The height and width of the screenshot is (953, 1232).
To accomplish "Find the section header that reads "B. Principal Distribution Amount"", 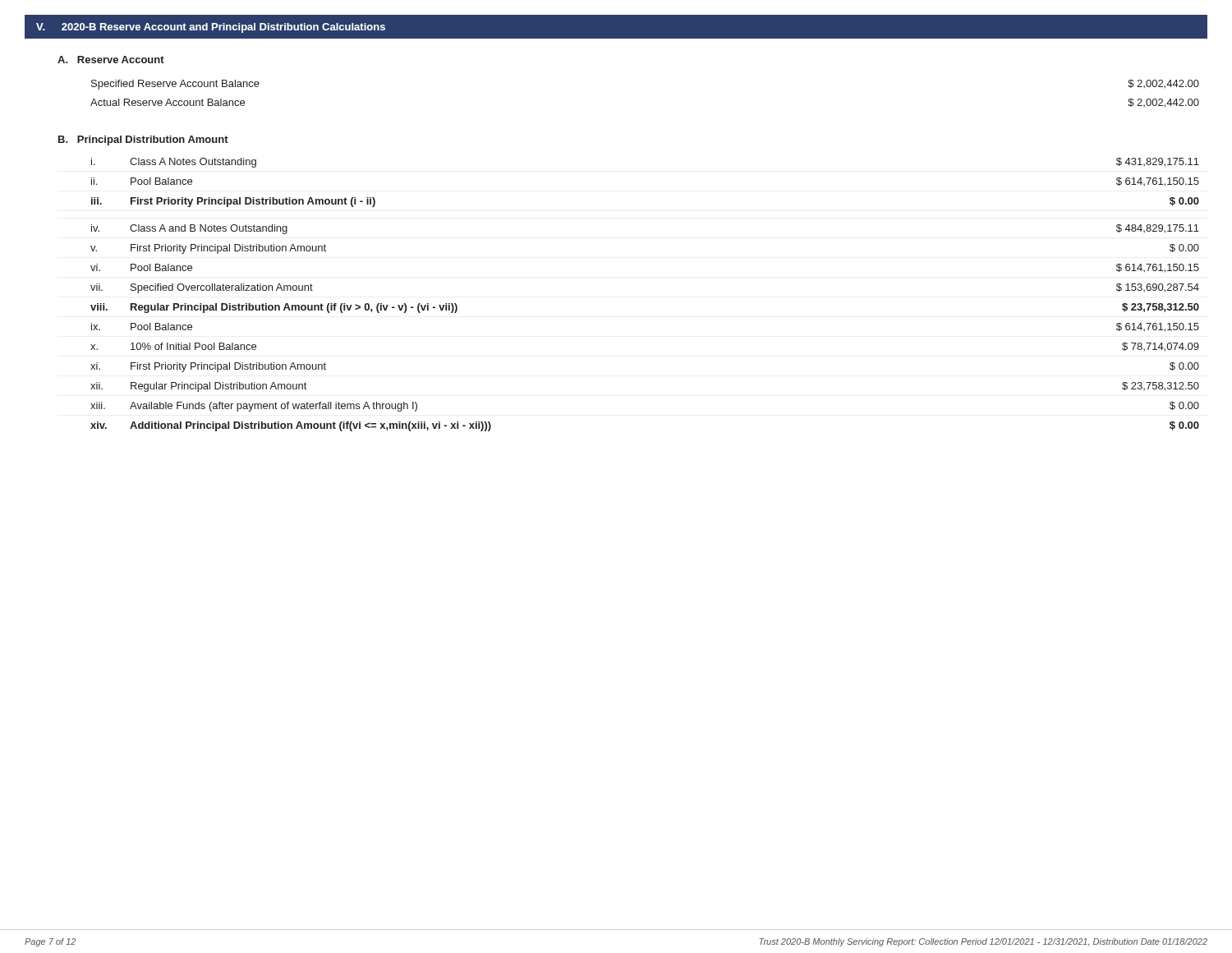I will [x=143, y=139].
